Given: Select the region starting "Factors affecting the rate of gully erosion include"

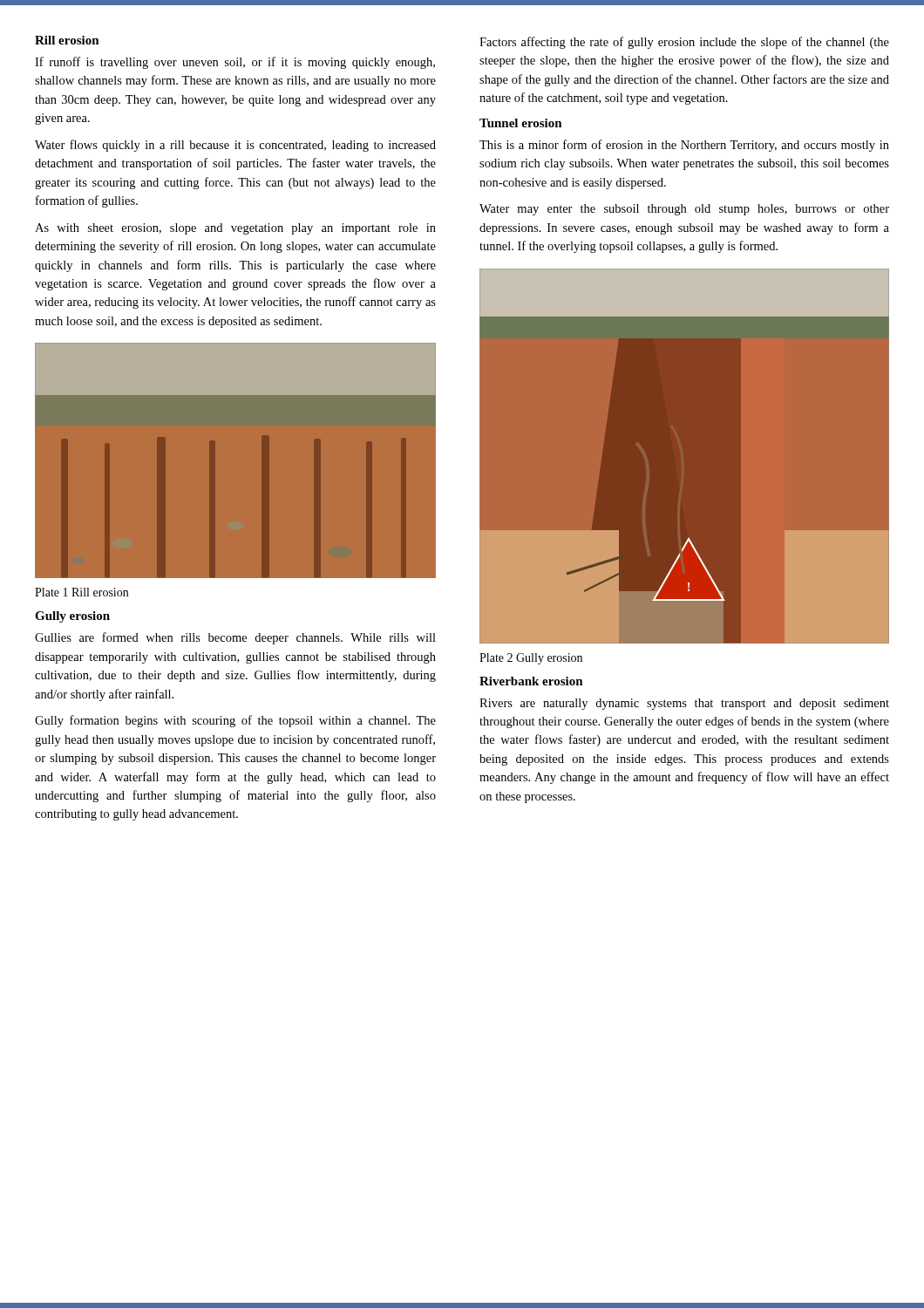Looking at the screenshot, I should pos(684,70).
